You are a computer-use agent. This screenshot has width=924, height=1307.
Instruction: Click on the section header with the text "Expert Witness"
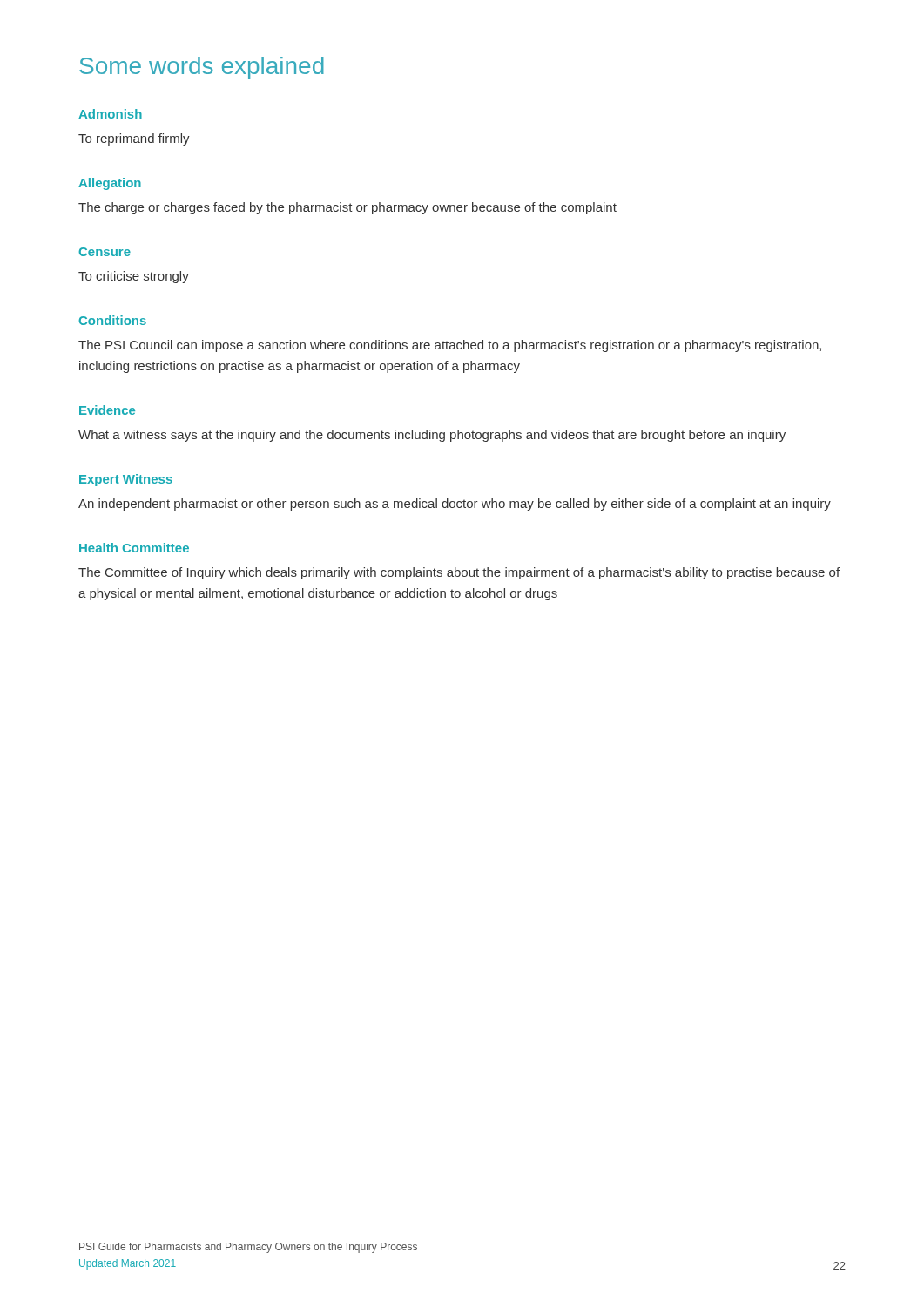point(126,480)
